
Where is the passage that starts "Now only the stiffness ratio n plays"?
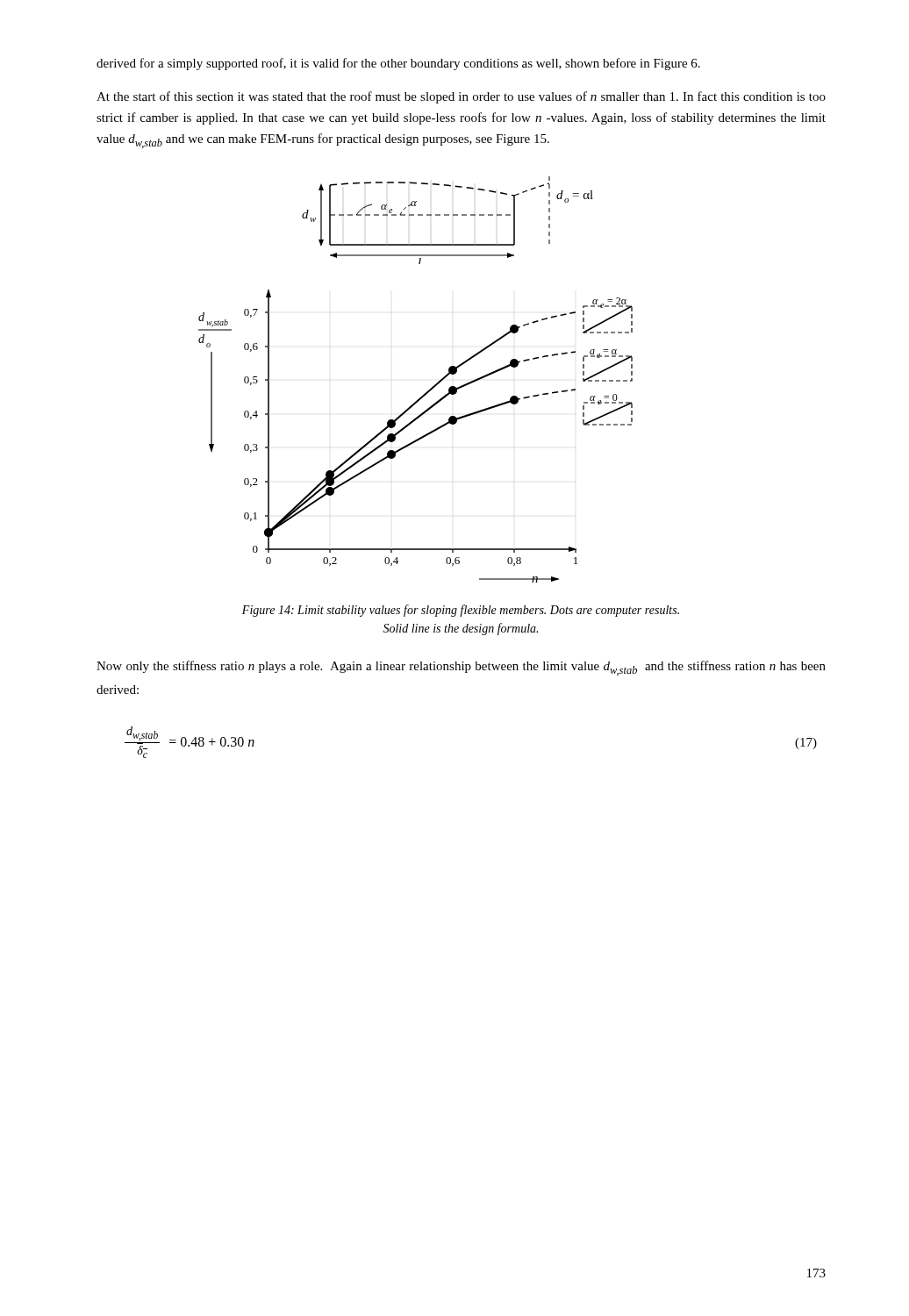pyautogui.click(x=461, y=678)
